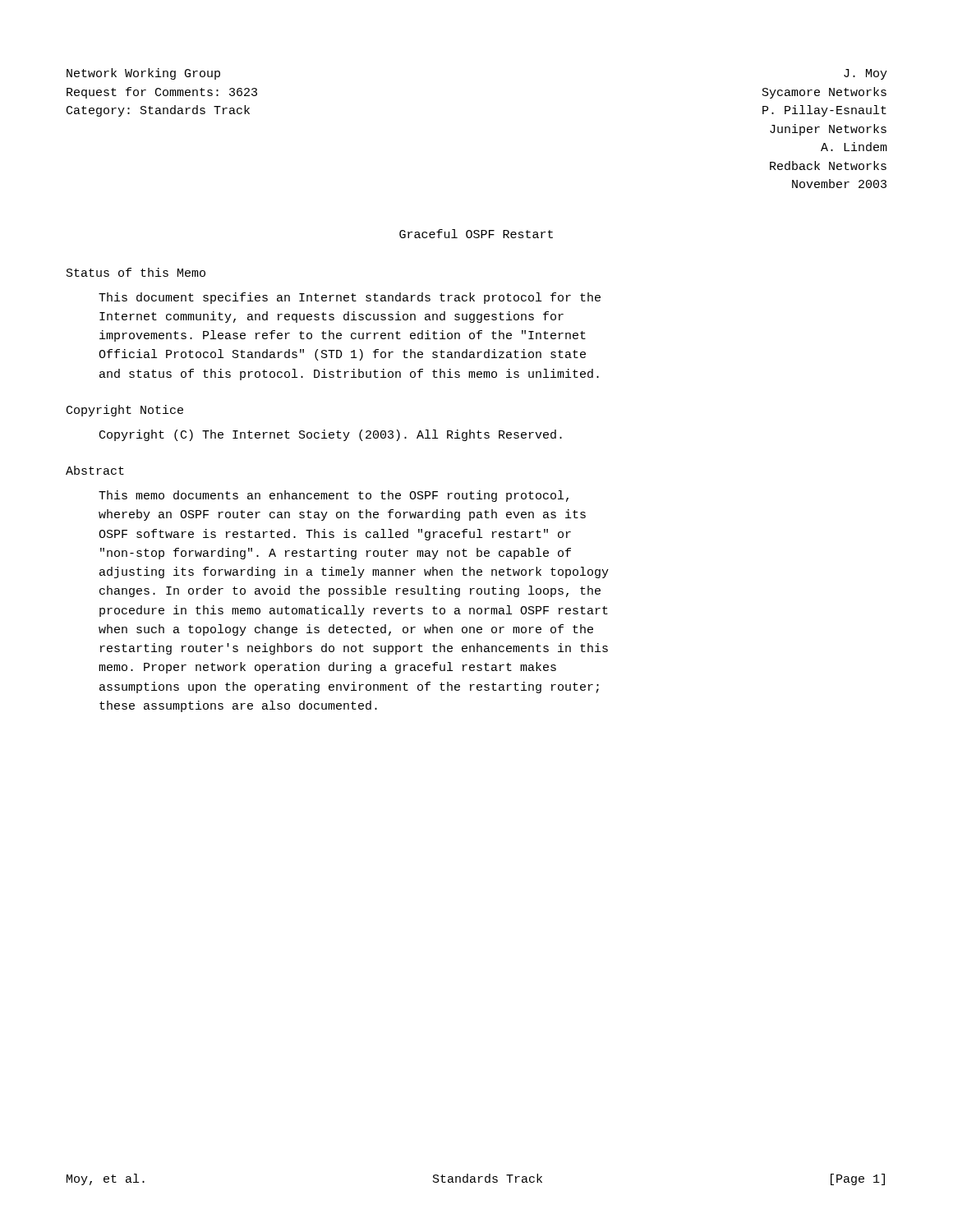Point to the block beginning "This document specifies an Internet standards track"
This screenshot has height=1232, width=953.
pyautogui.click(x=350, y=336)
